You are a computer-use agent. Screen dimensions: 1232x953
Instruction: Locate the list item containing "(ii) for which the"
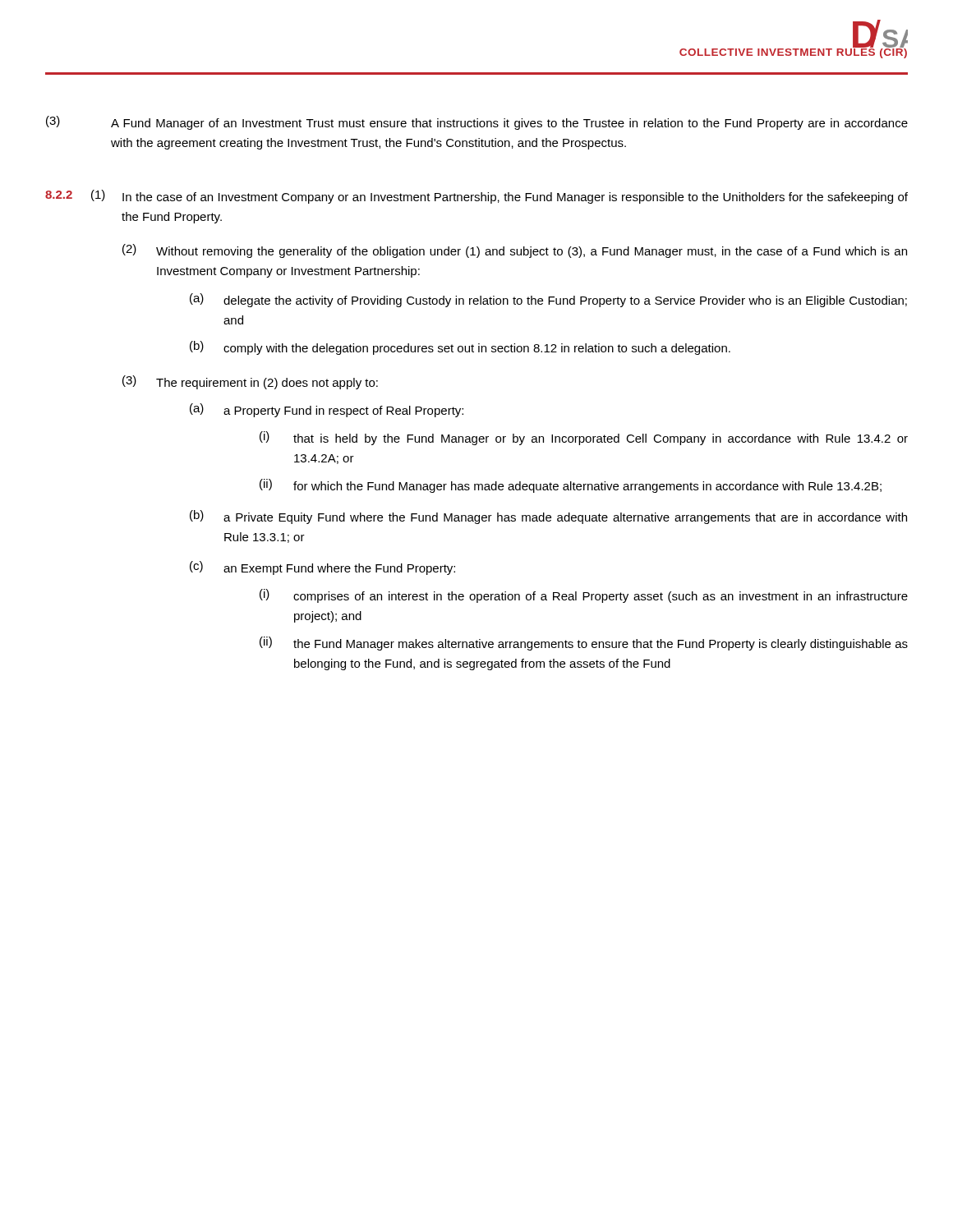pos(583,486)
